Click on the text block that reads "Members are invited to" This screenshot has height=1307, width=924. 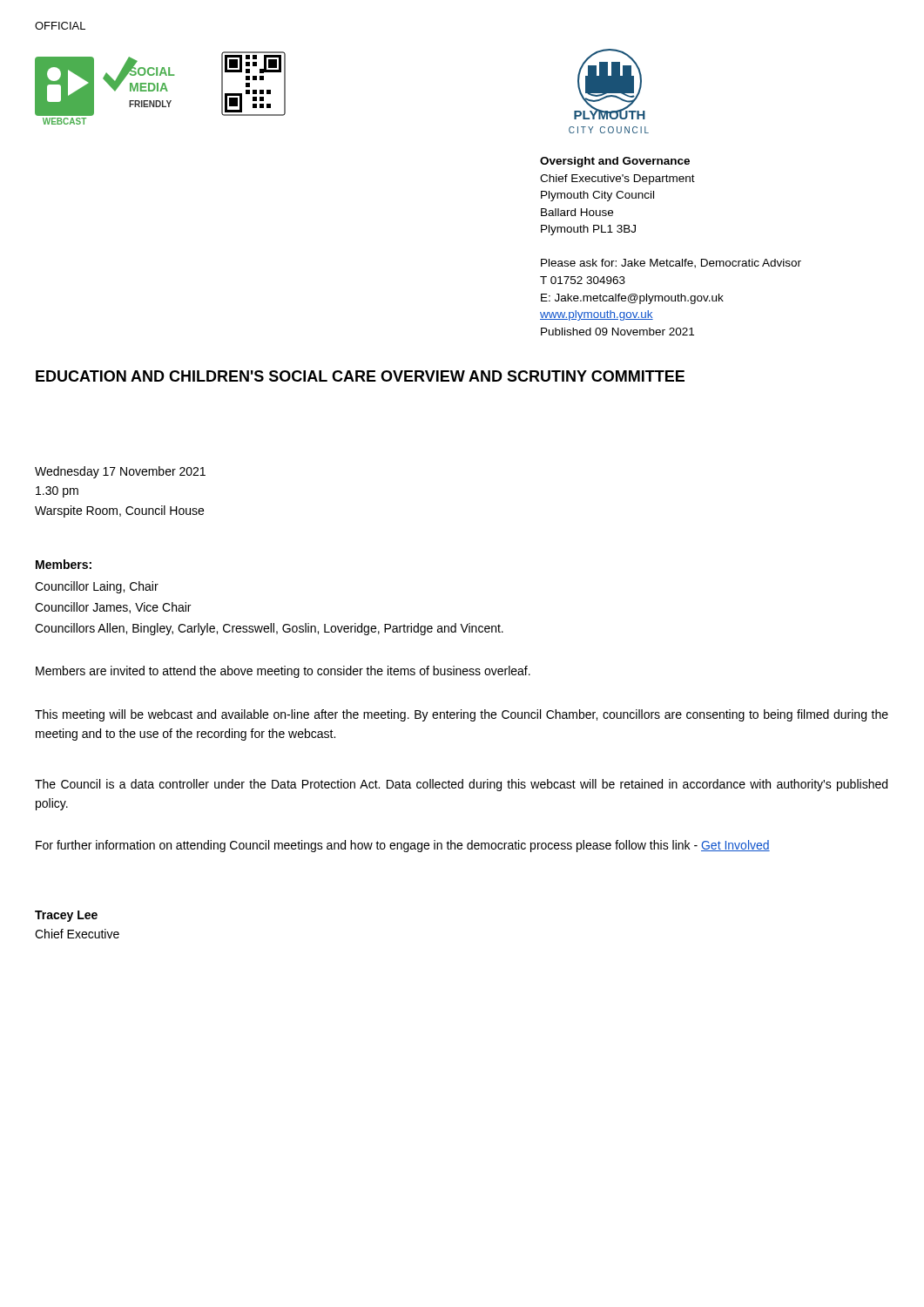[283, 671]
